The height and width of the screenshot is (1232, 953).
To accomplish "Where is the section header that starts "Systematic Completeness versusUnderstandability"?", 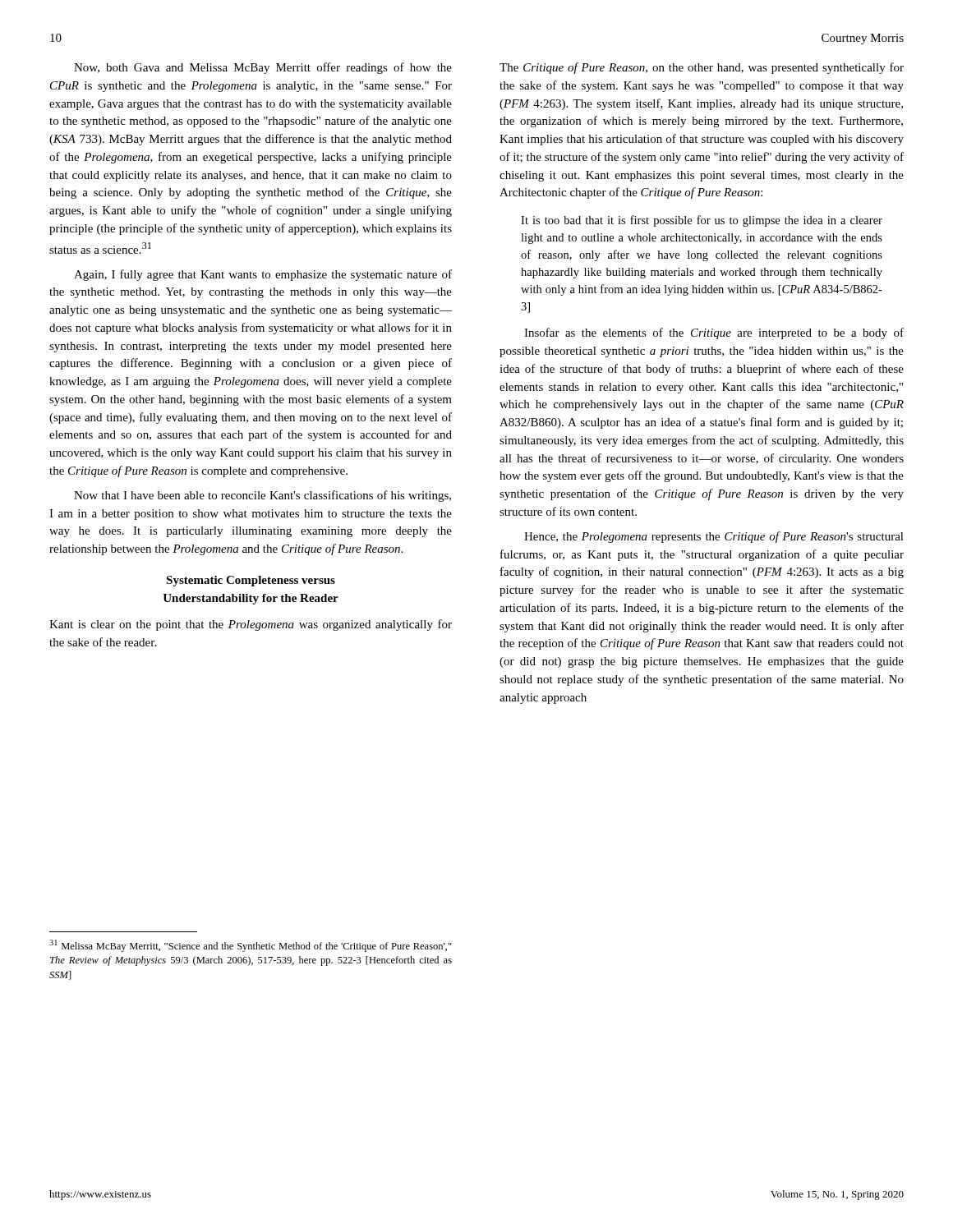I will click(x=251, y=590).
